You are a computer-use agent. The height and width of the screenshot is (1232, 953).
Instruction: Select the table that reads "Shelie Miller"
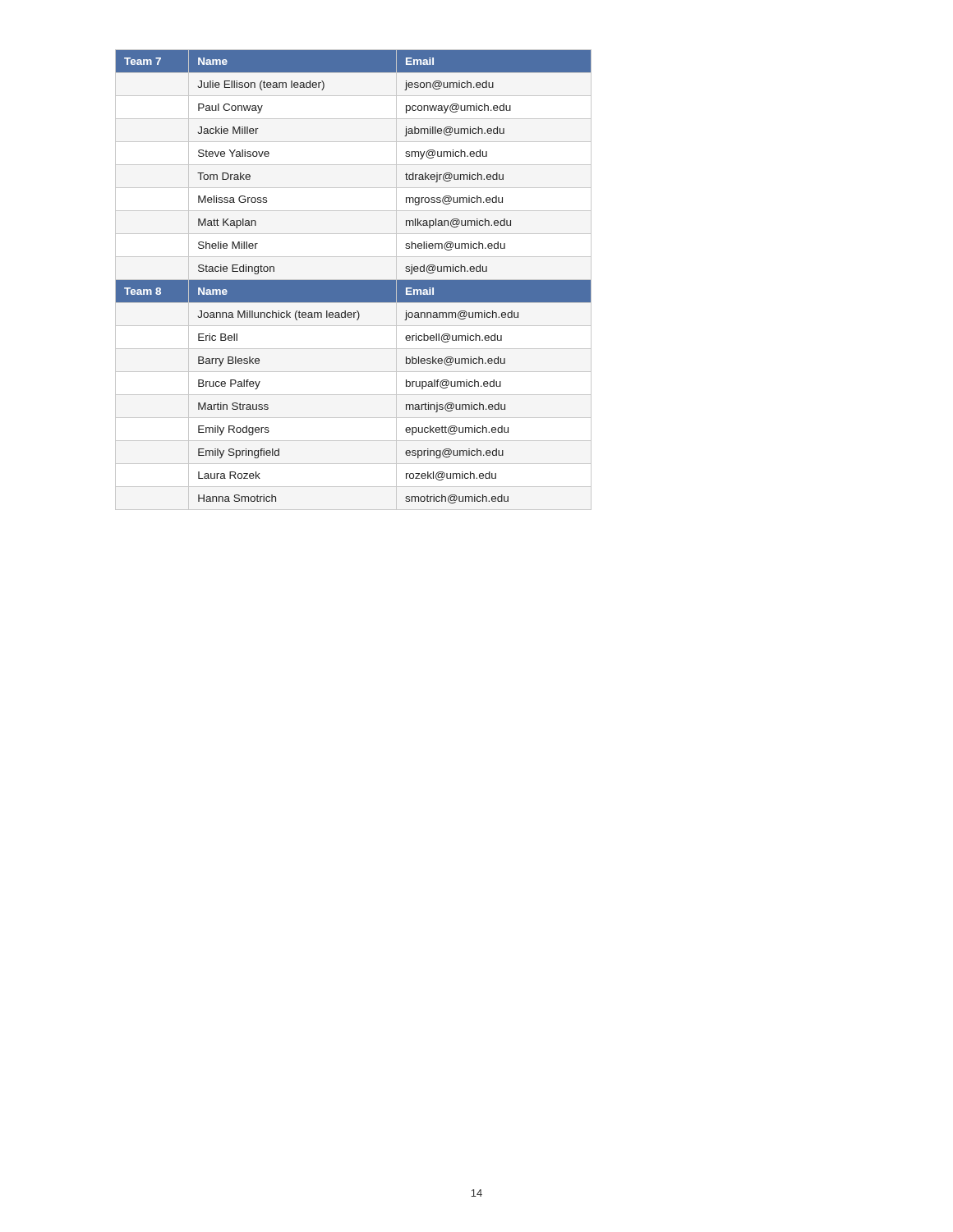tap(353, 280)
